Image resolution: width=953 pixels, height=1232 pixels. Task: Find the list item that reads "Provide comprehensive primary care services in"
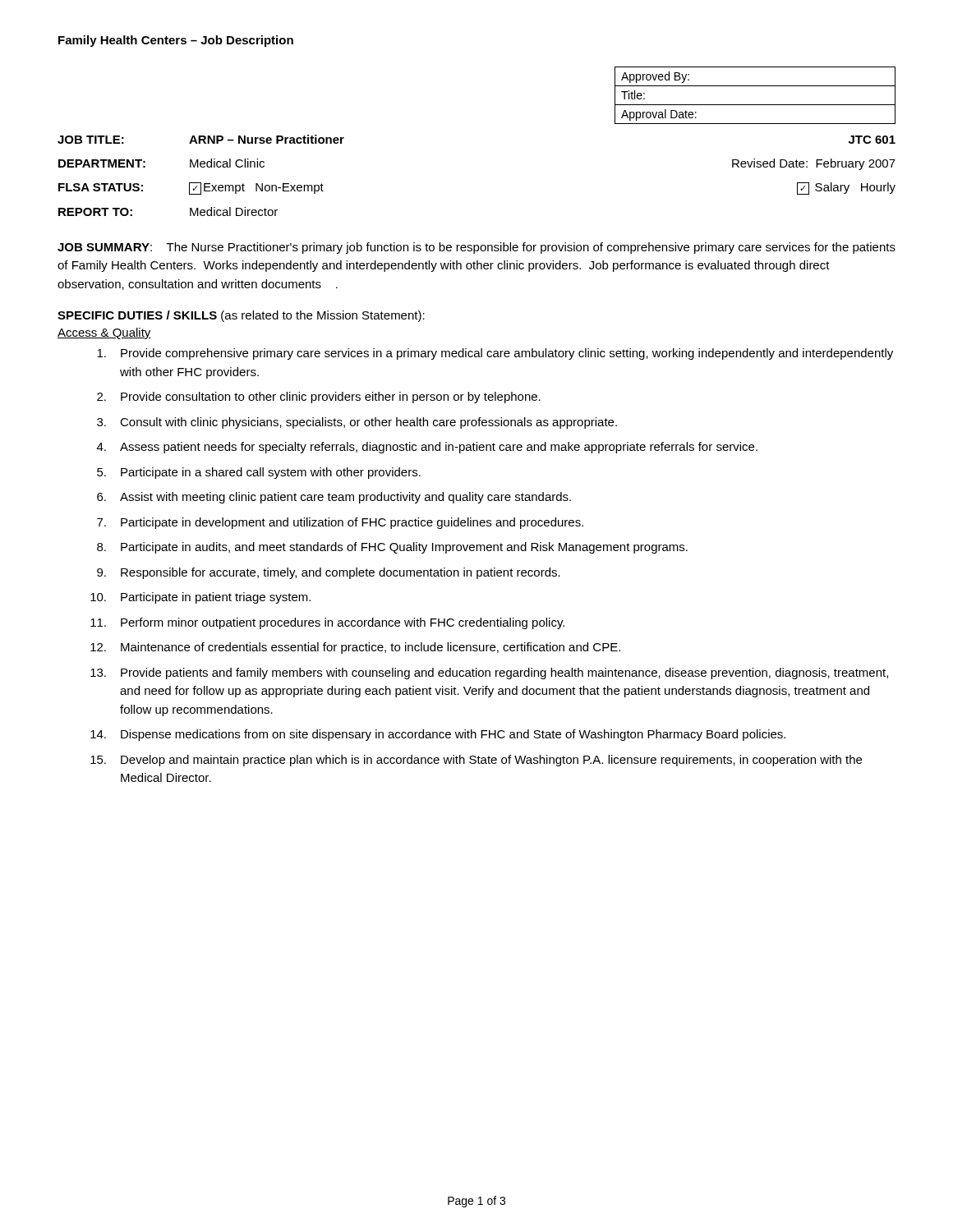[476, 363]
